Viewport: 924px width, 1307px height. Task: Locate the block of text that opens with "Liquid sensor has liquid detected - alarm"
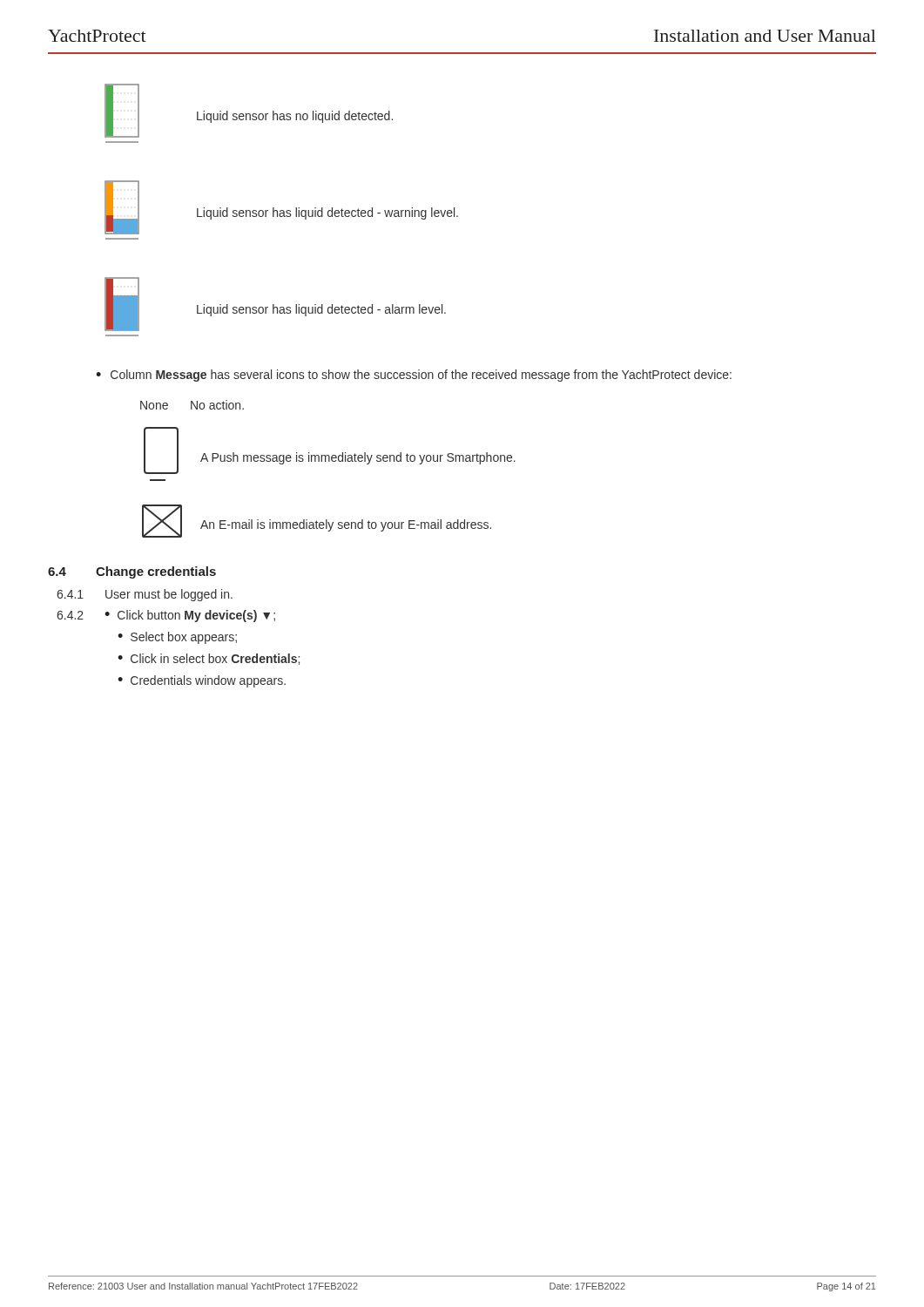coord(321,309)
